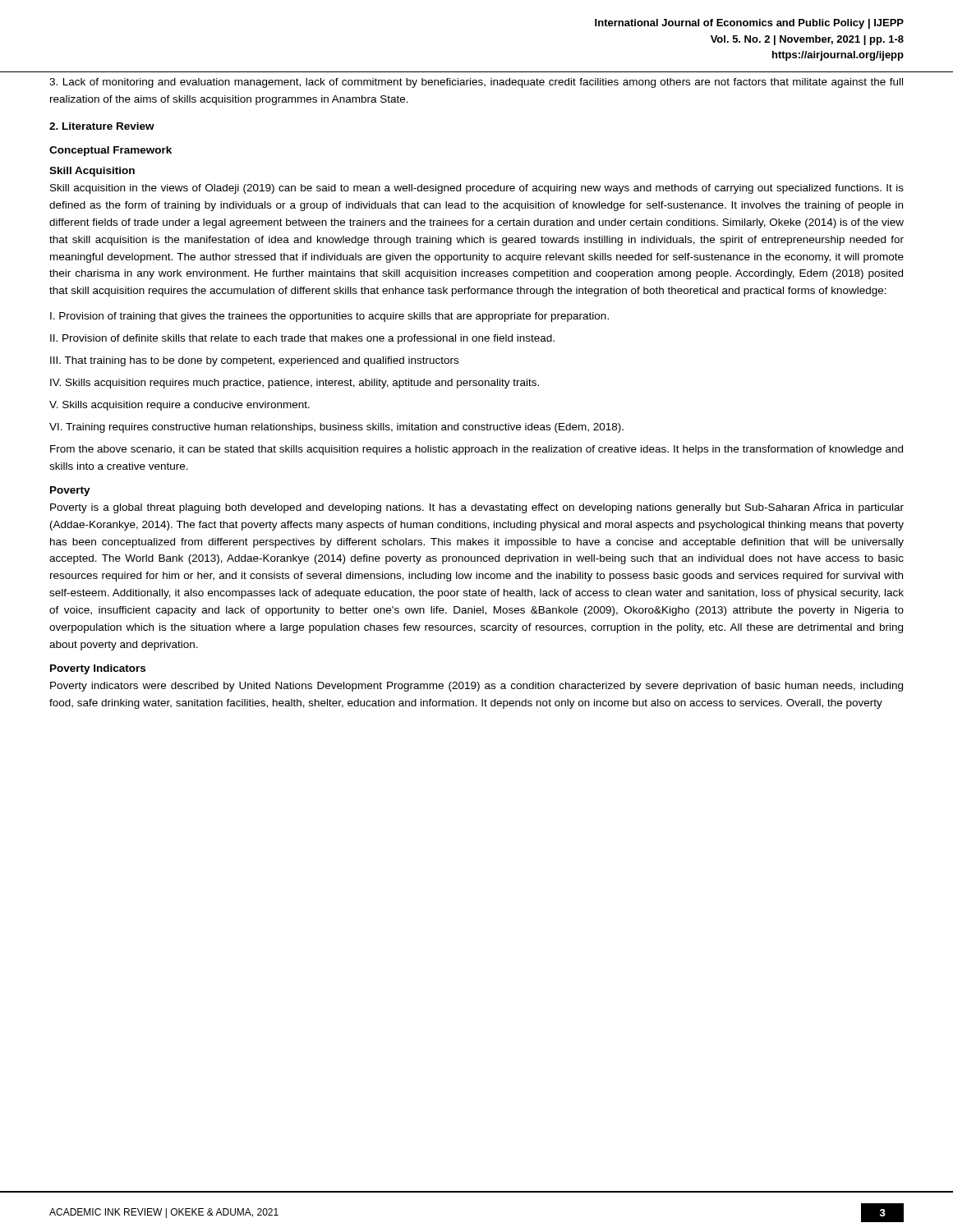Viewport: 953px width, 1232px height.
Task: Find the block starting "Poverty is a"
Action: point(476,576)
